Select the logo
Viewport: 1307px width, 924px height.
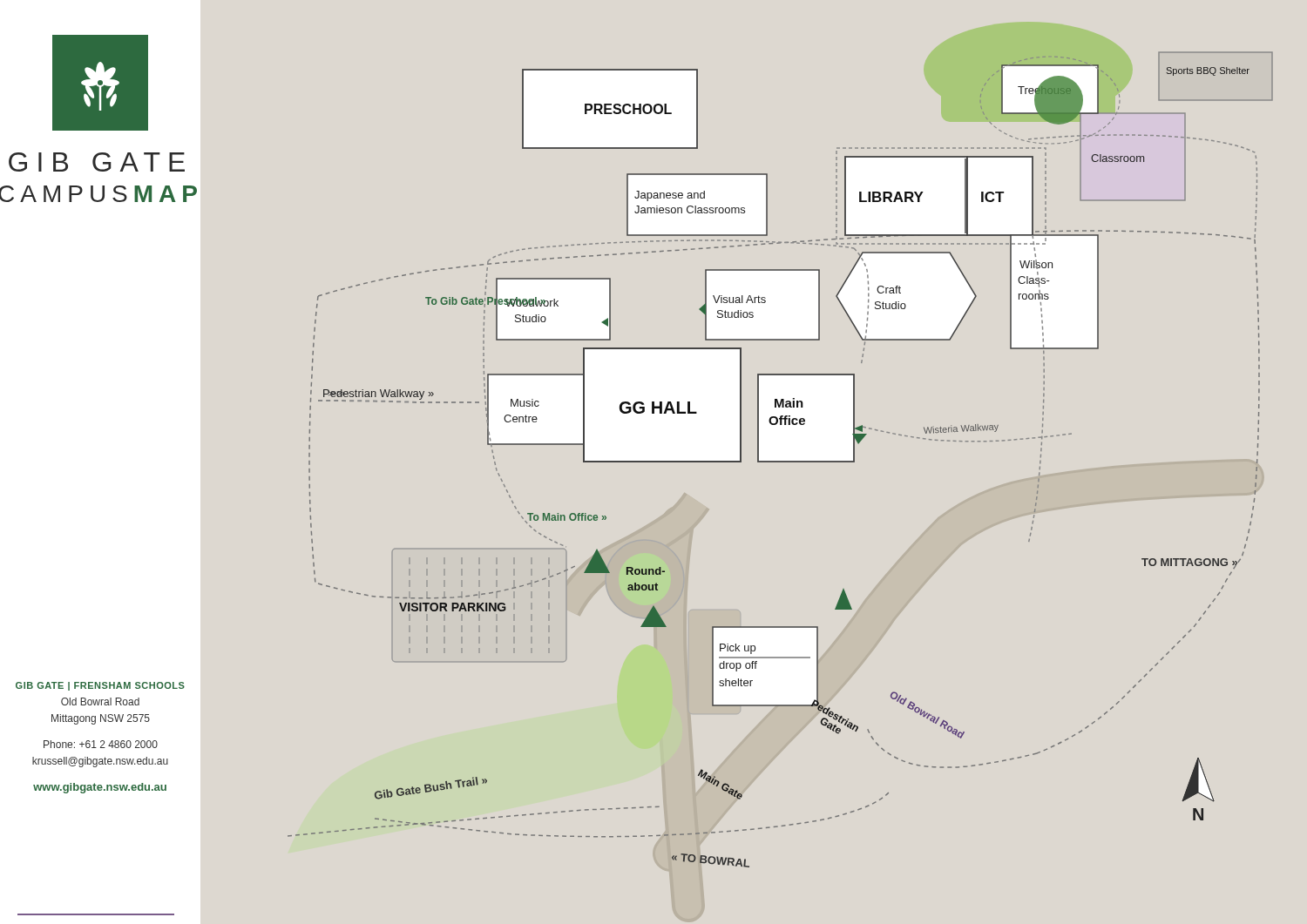tap(100, 83)
